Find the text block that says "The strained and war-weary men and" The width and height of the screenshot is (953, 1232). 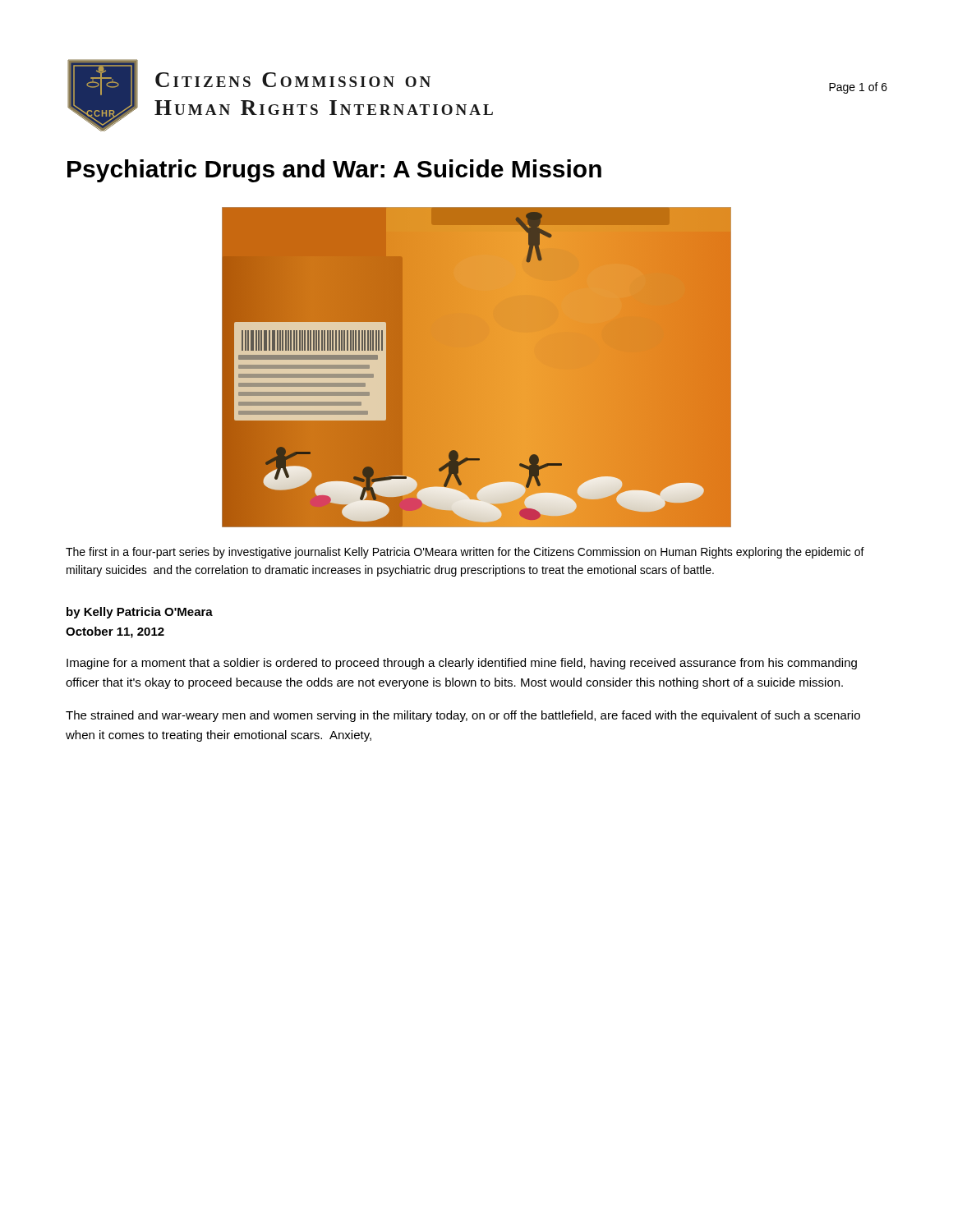tap(463, 725)
